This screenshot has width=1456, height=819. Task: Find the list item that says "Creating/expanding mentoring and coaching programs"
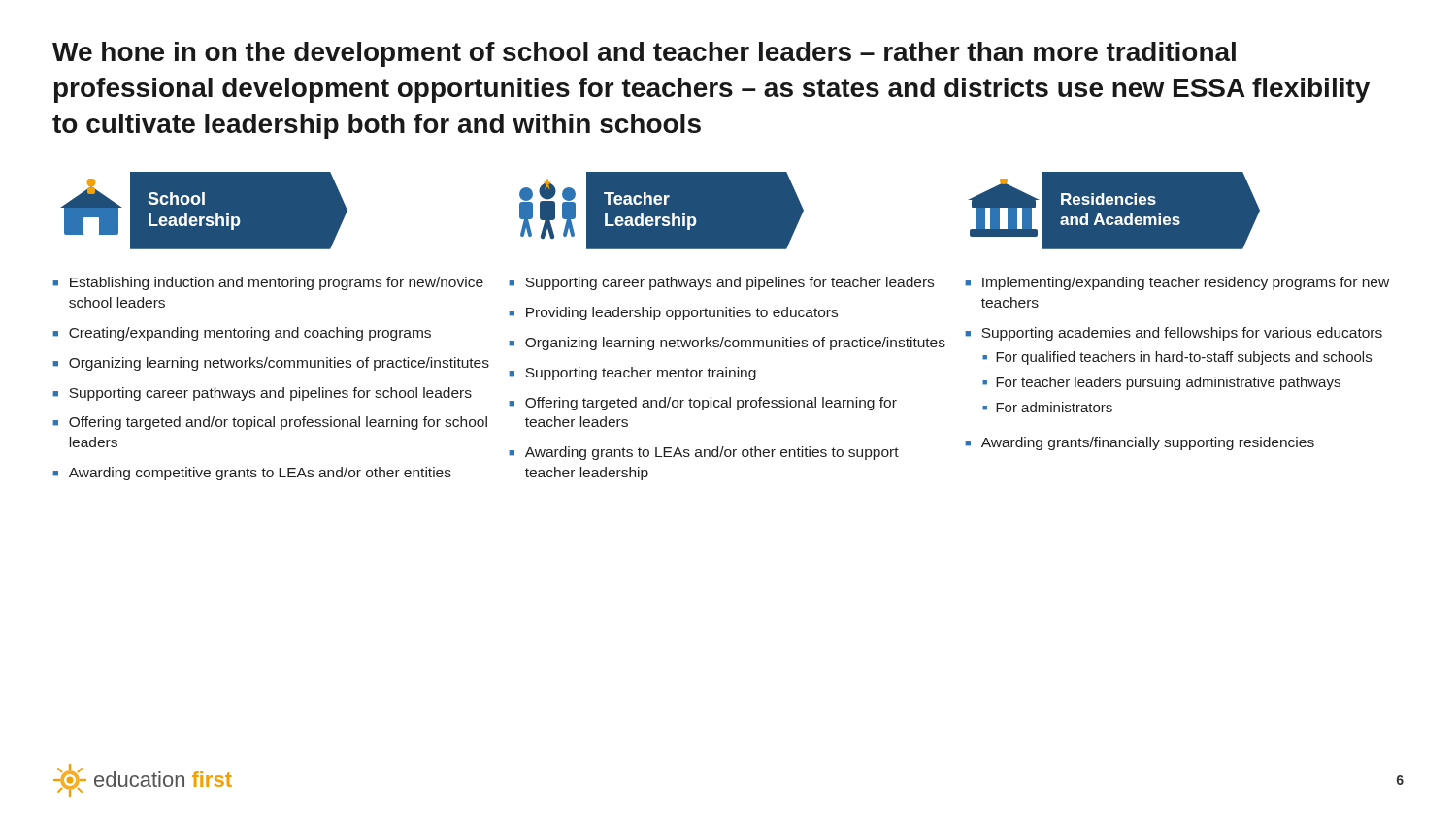[x=250, y=332]
